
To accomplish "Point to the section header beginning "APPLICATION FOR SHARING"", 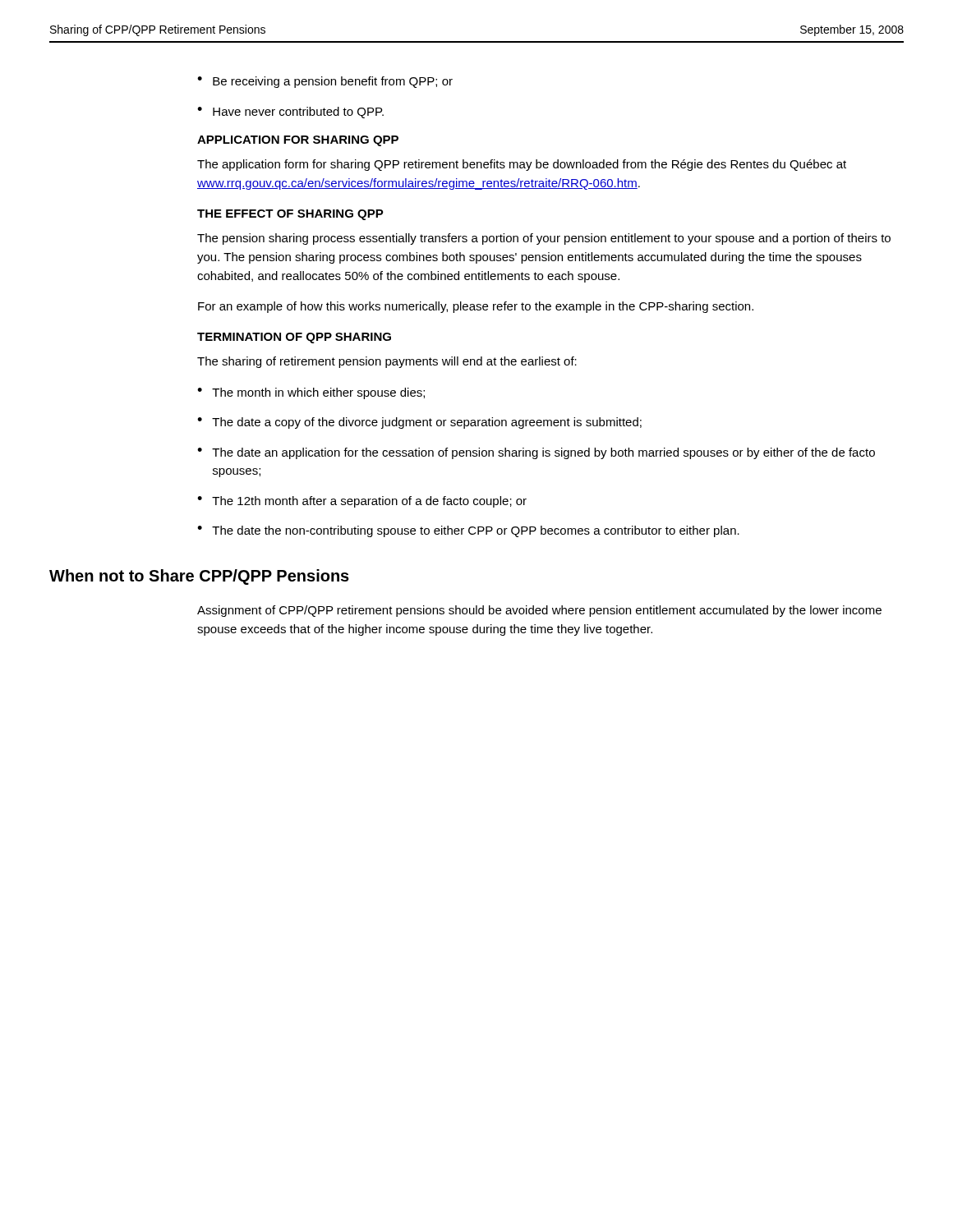I will coord(298,139).
